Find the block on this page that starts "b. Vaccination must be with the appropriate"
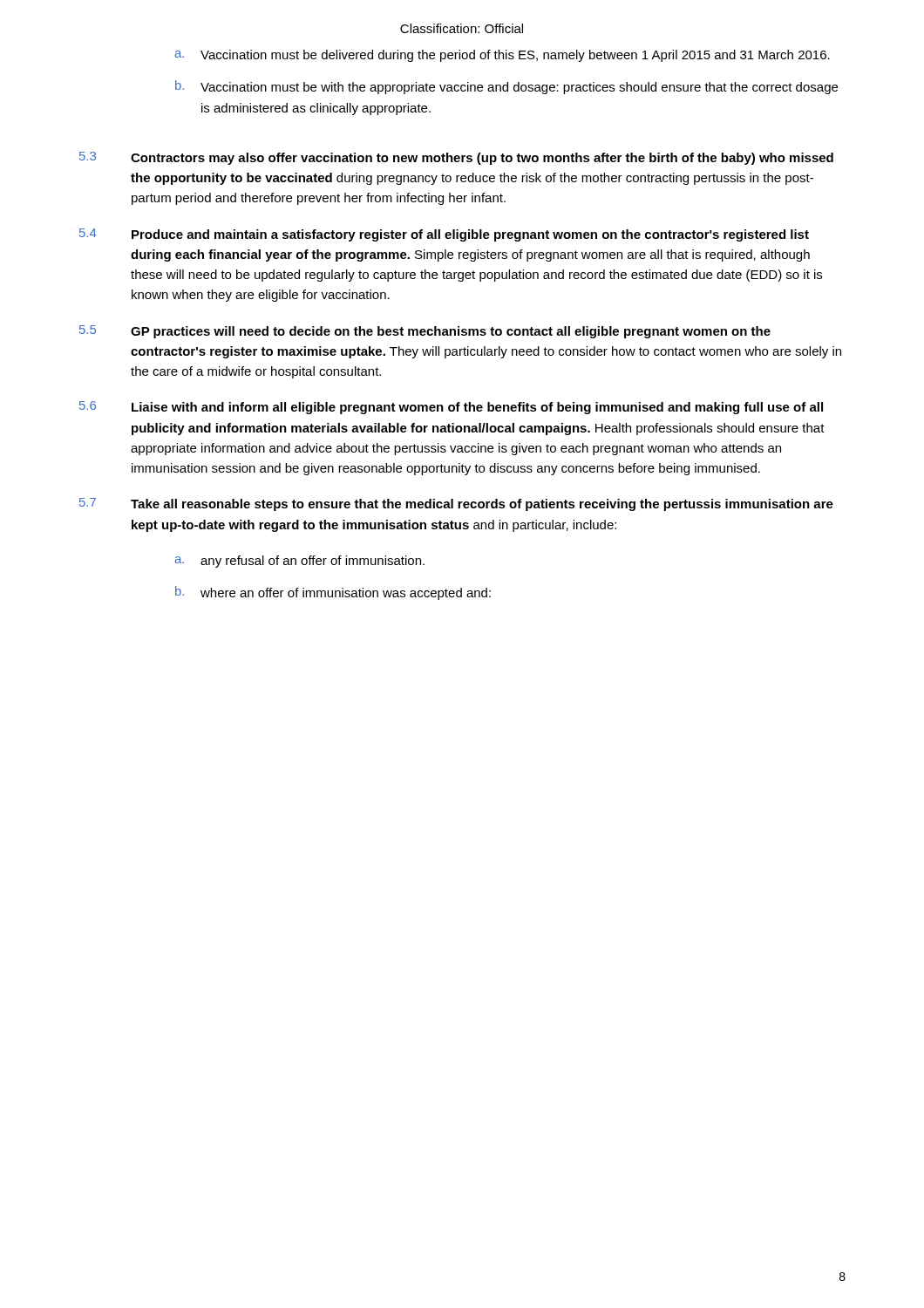 510,97
